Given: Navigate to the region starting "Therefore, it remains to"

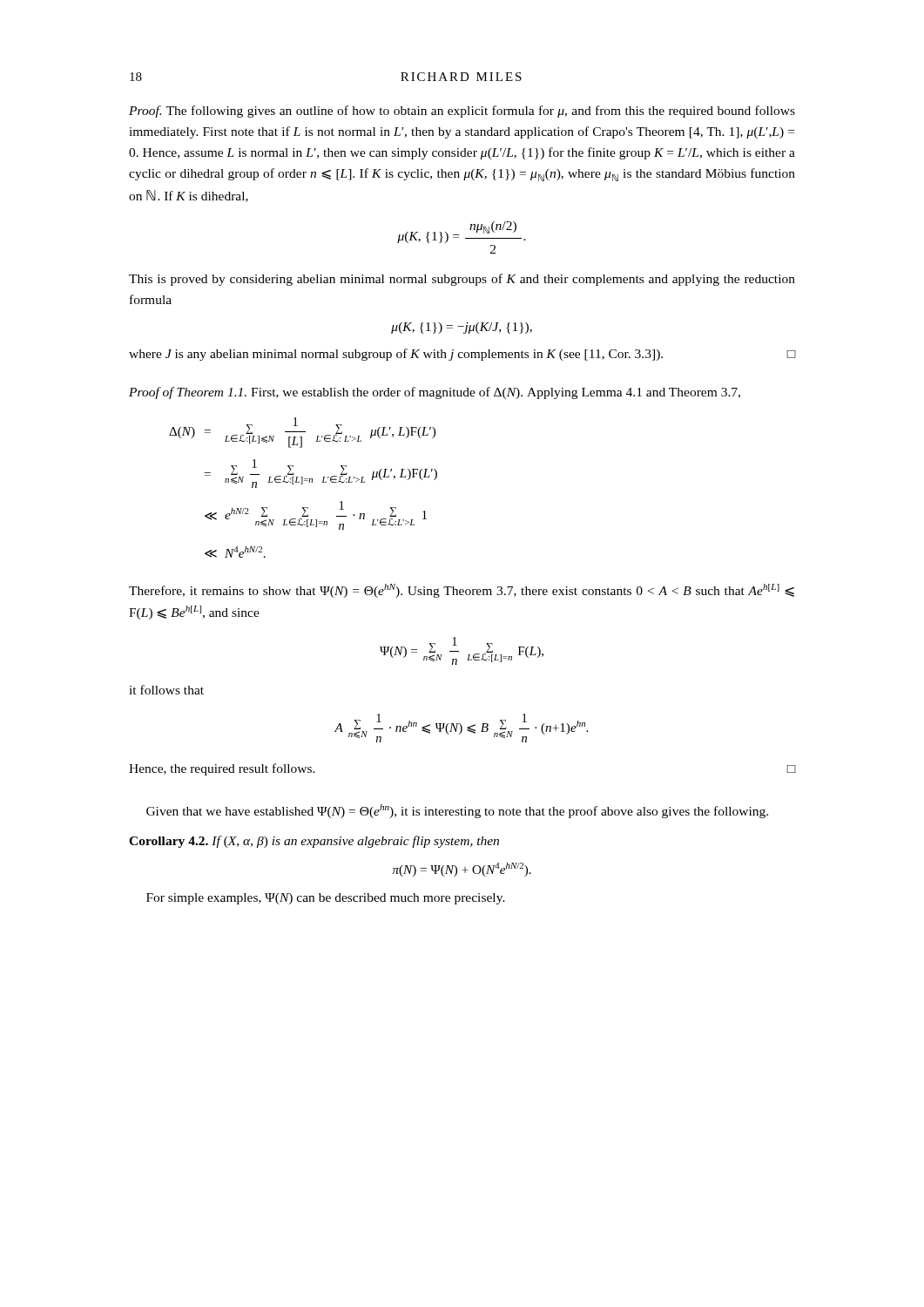Looking at the screenshot, I should (x=462, y=601).
